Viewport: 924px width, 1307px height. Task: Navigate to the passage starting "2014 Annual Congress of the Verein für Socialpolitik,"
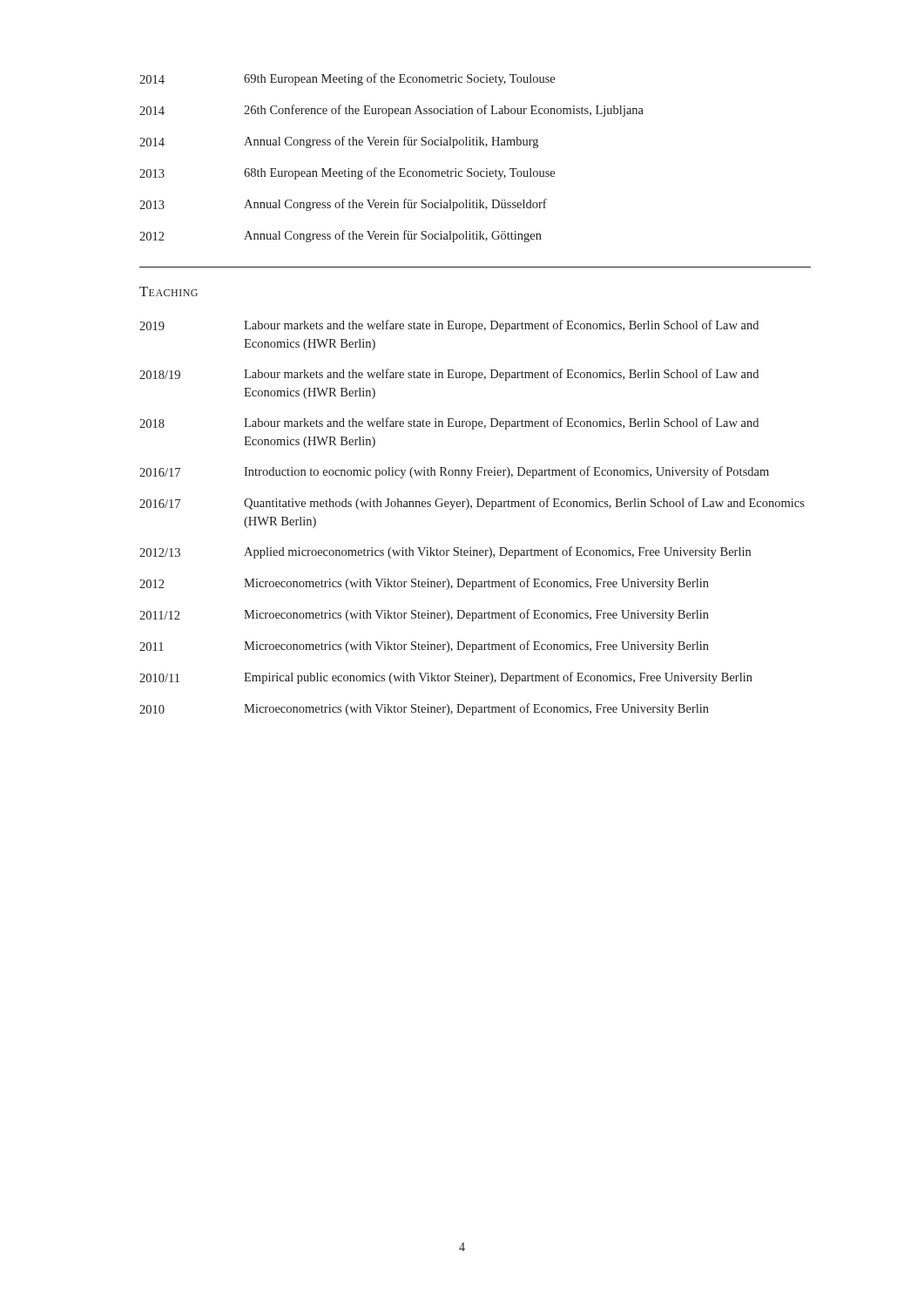pos(475,142)
